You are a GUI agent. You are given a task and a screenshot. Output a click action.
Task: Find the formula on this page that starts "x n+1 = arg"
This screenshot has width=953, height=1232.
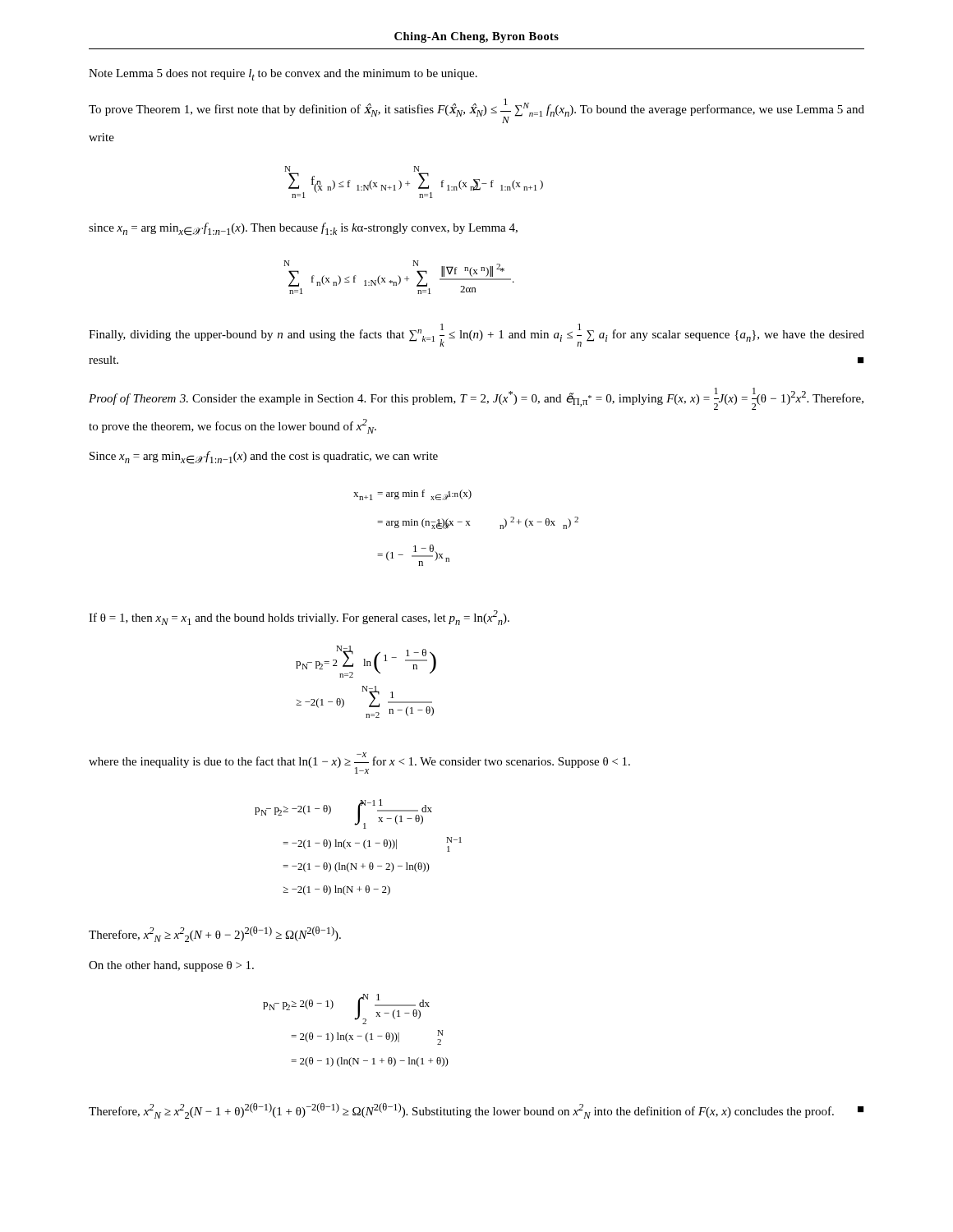(x=412, y=495)
